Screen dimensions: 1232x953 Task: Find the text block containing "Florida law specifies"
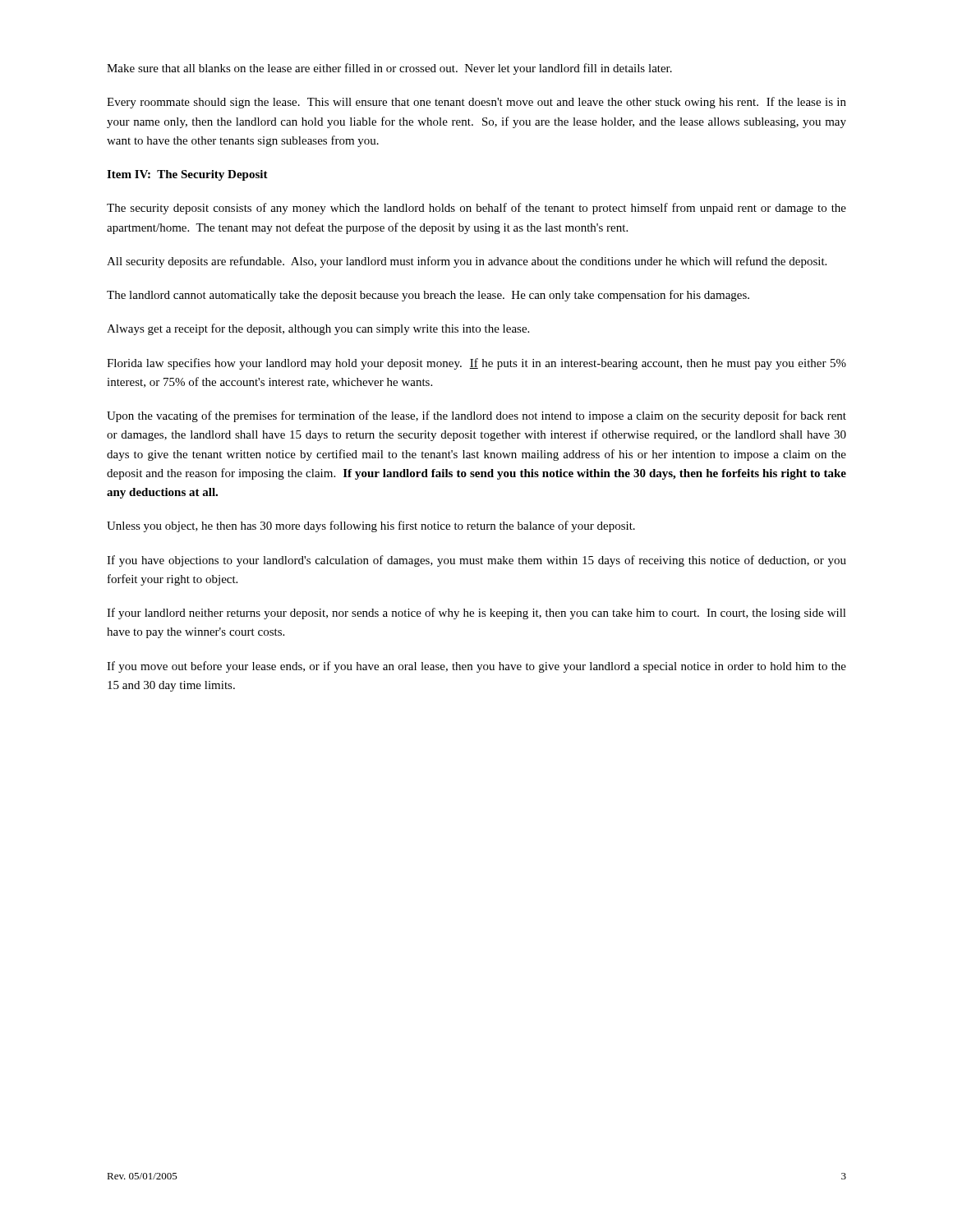tap(476, 372)
